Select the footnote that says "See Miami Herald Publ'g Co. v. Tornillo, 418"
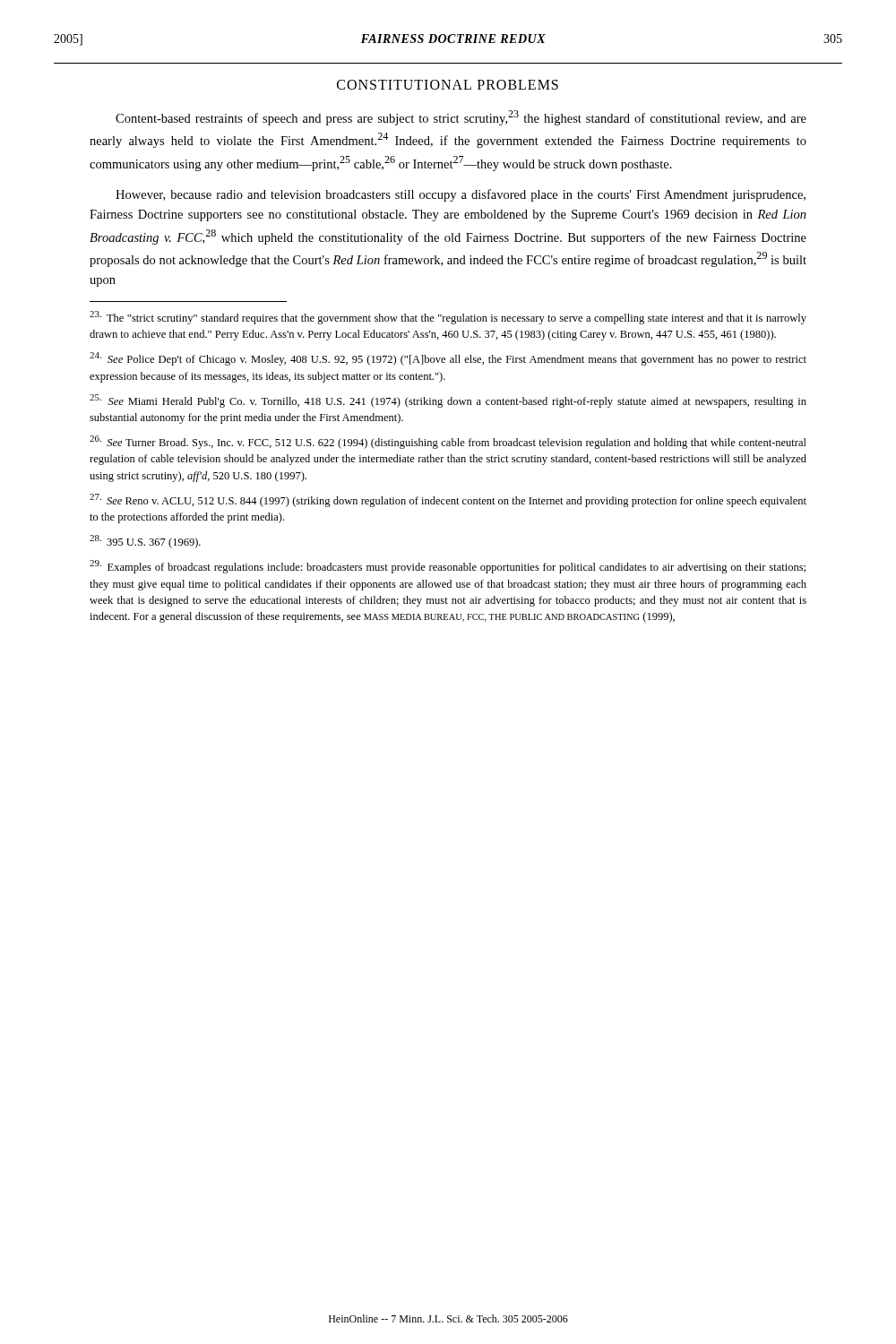 pos(448,408)
